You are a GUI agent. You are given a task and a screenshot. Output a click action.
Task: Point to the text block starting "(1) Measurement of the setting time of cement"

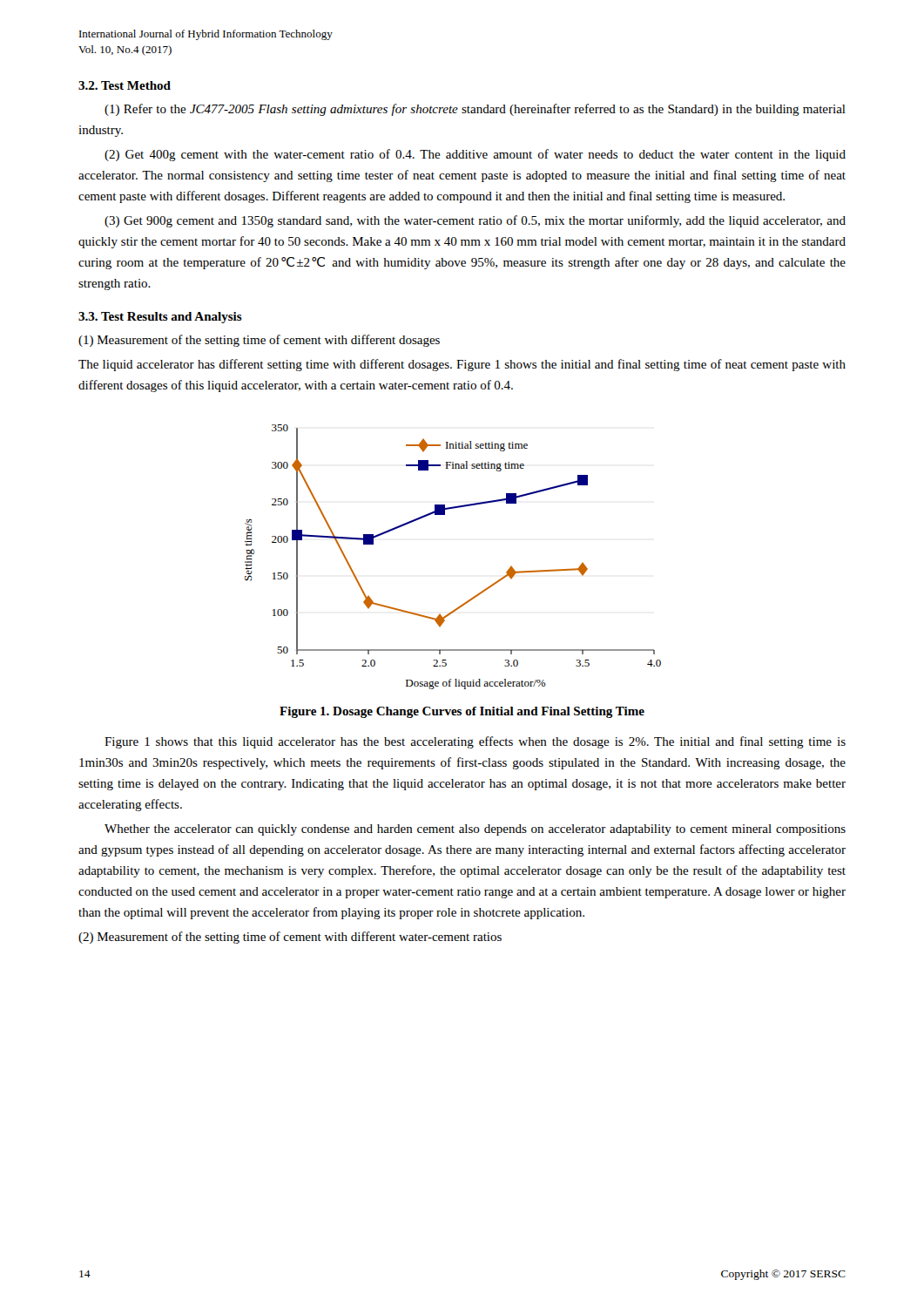[462, 362]
